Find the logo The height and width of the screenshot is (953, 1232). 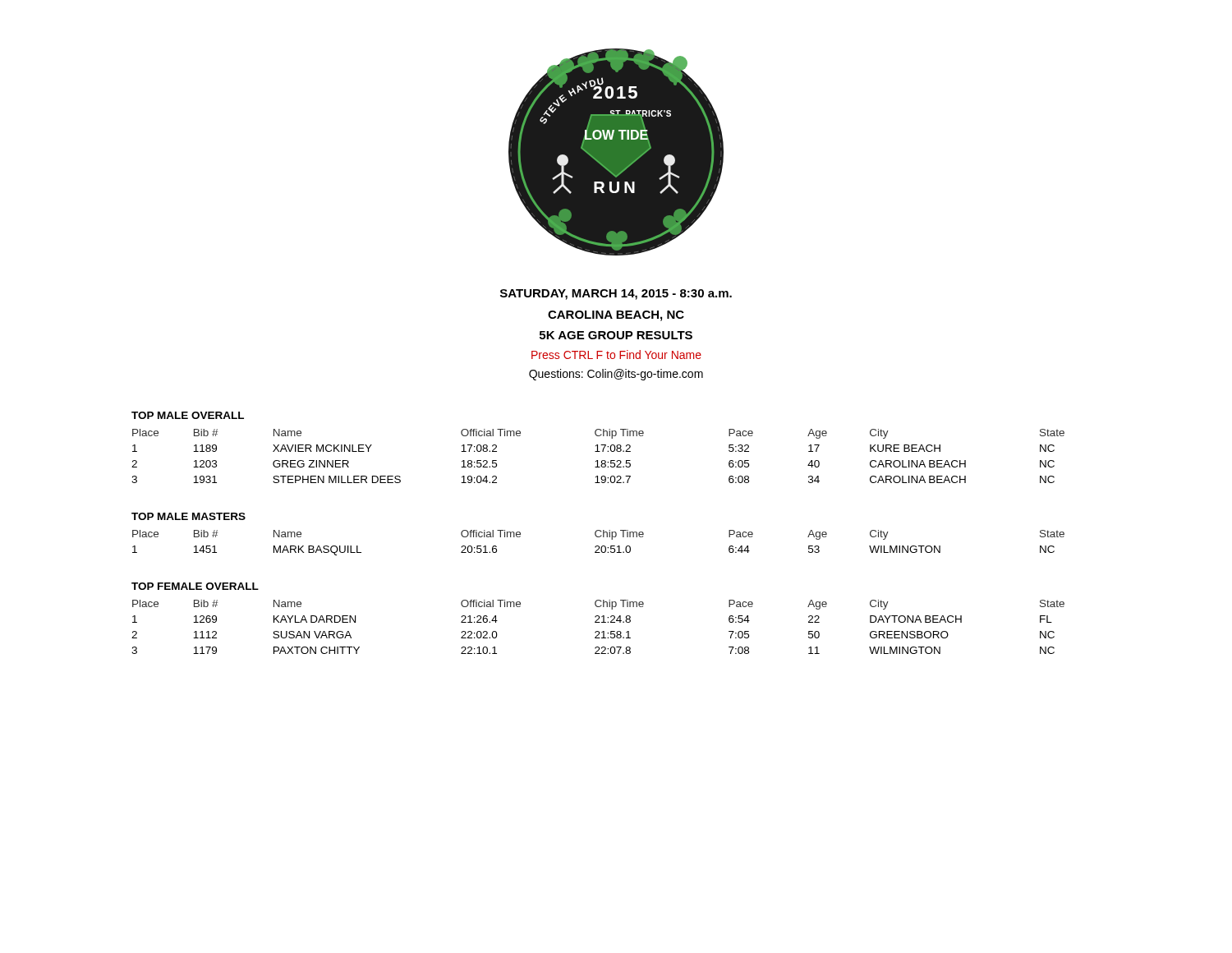click(616, 133)
